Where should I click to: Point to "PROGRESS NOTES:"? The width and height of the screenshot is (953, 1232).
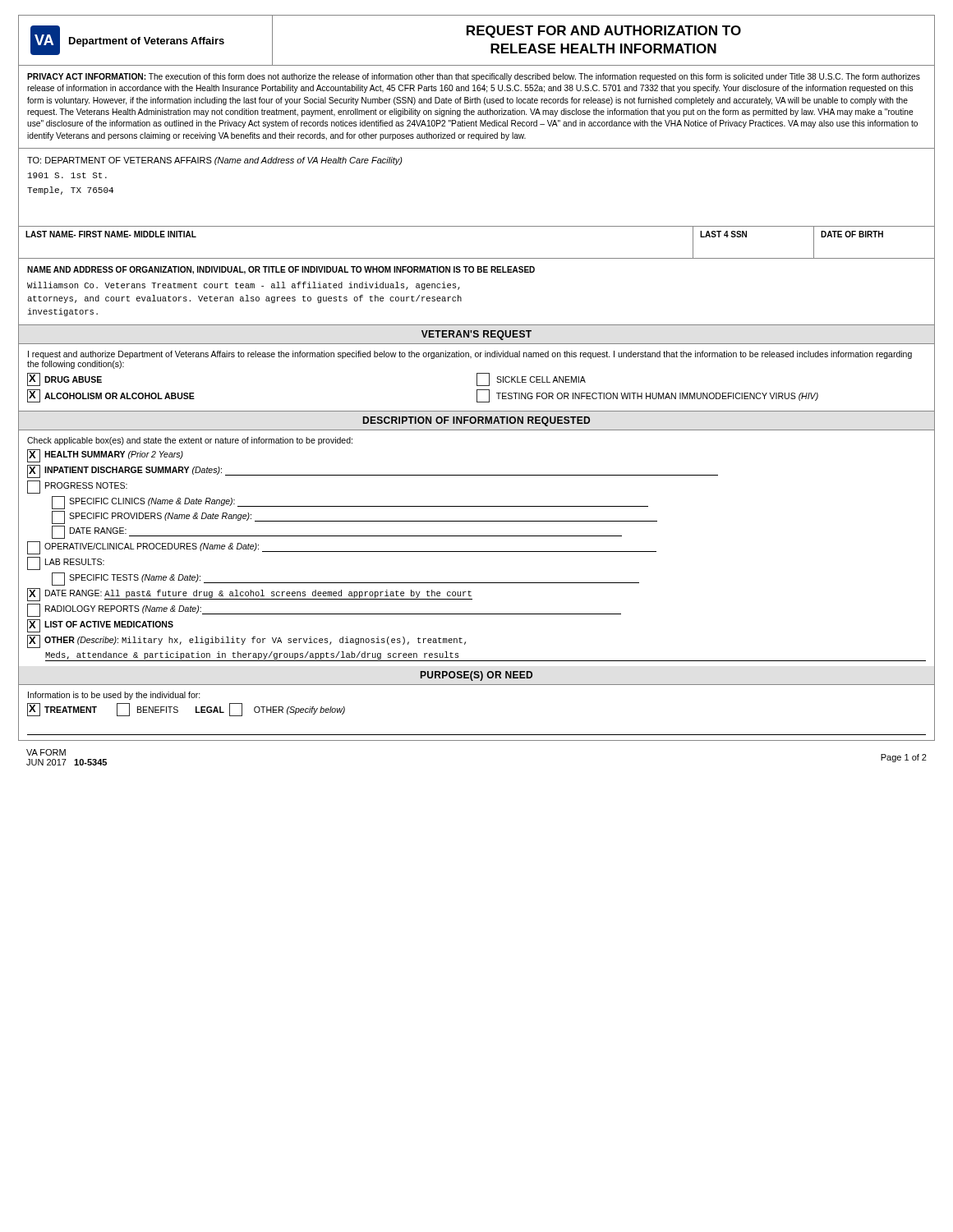tap(77, 487)
